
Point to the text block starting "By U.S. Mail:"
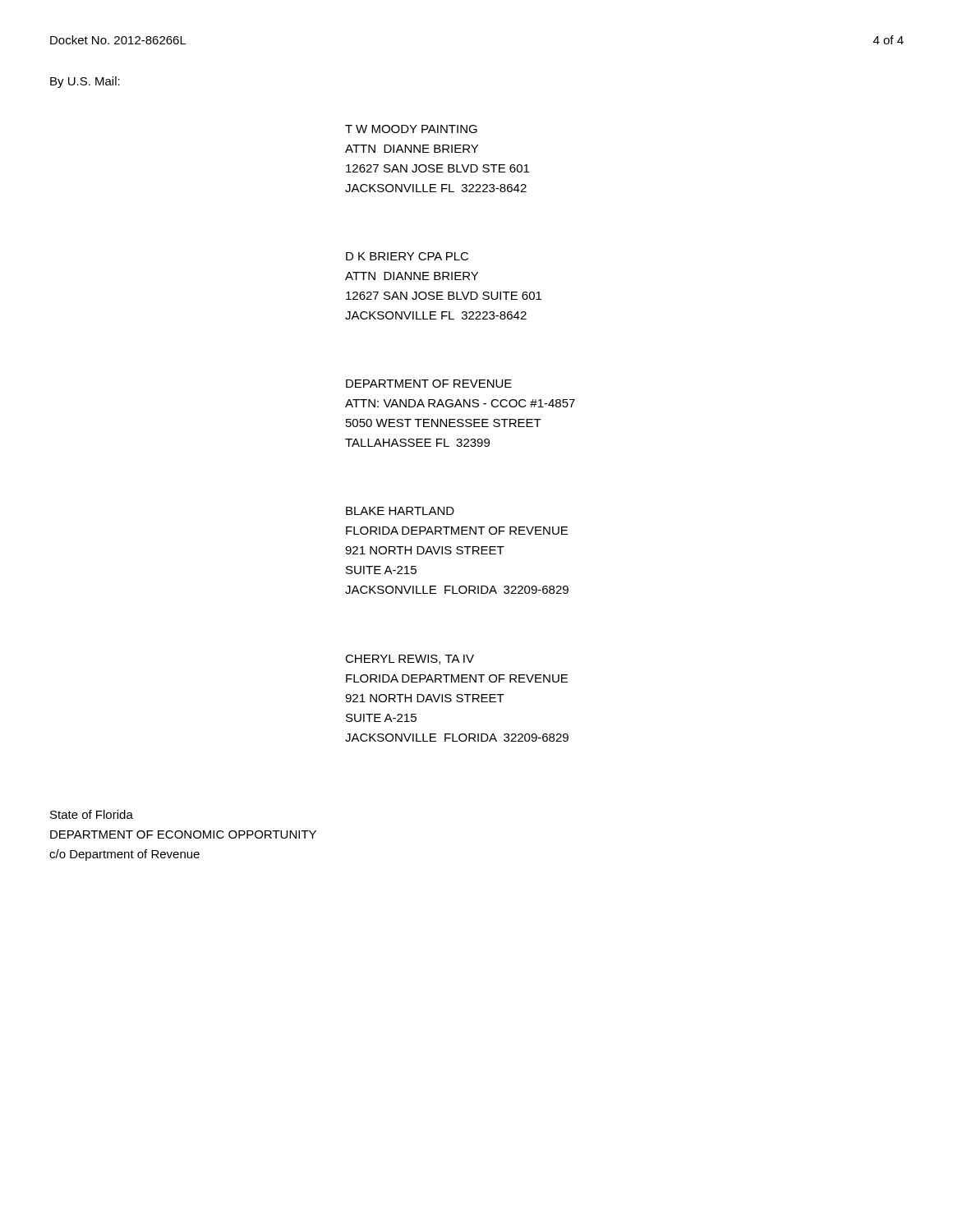(x=85, y=81)
